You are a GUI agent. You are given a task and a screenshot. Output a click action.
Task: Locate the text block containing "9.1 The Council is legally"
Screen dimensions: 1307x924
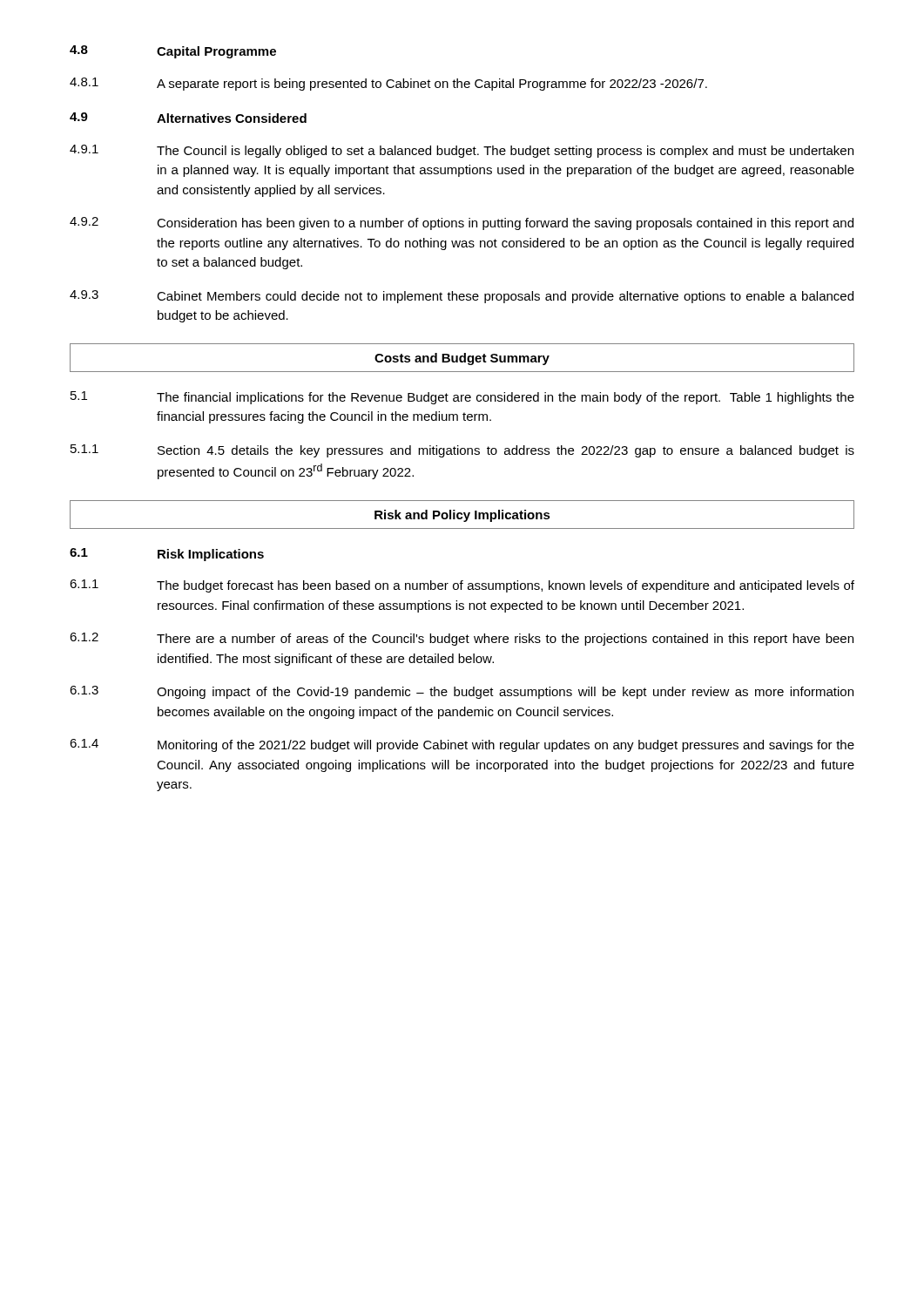pyautogui.click(x=462, y=170)
